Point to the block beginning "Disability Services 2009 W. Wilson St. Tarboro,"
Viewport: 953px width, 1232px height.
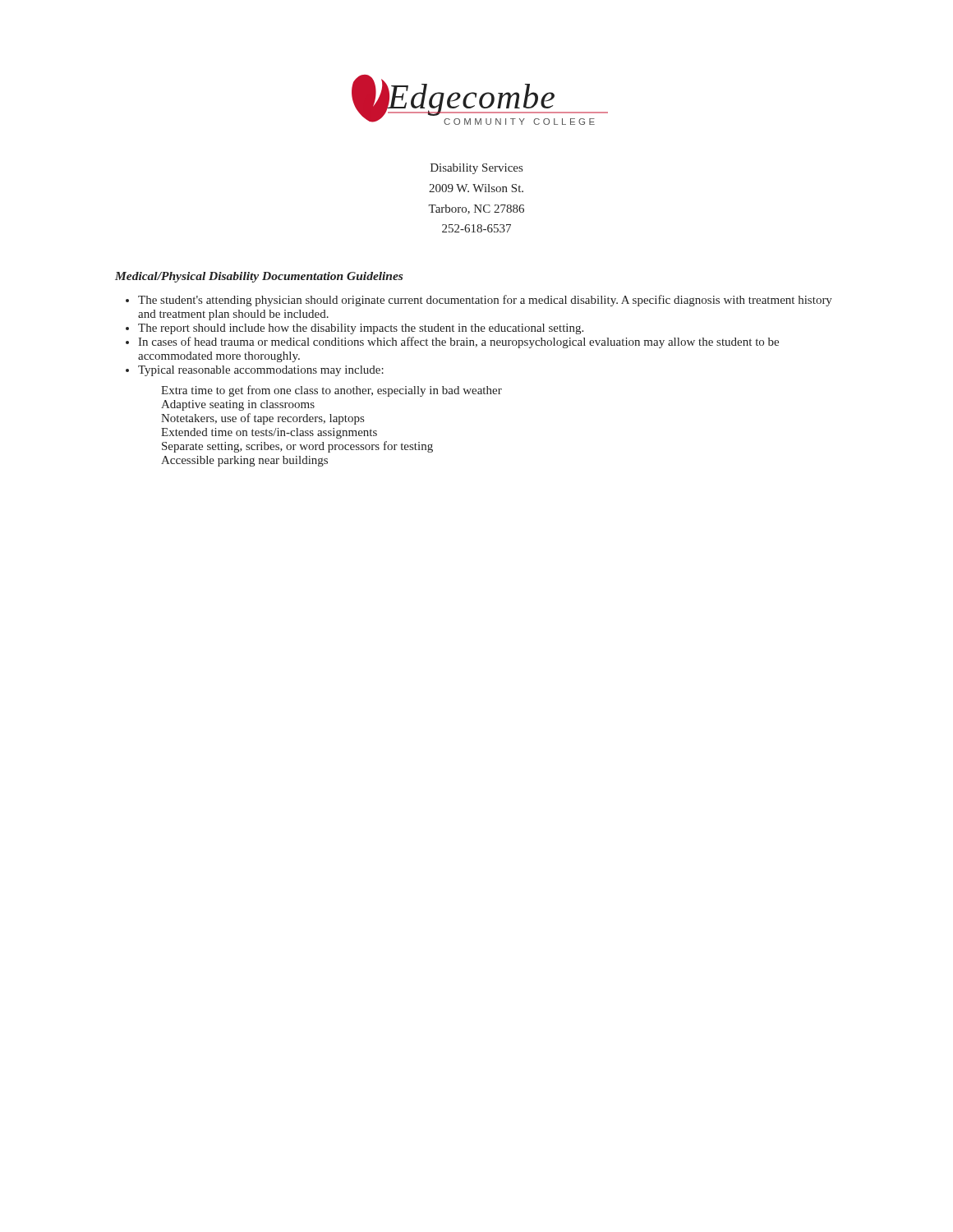476,198
